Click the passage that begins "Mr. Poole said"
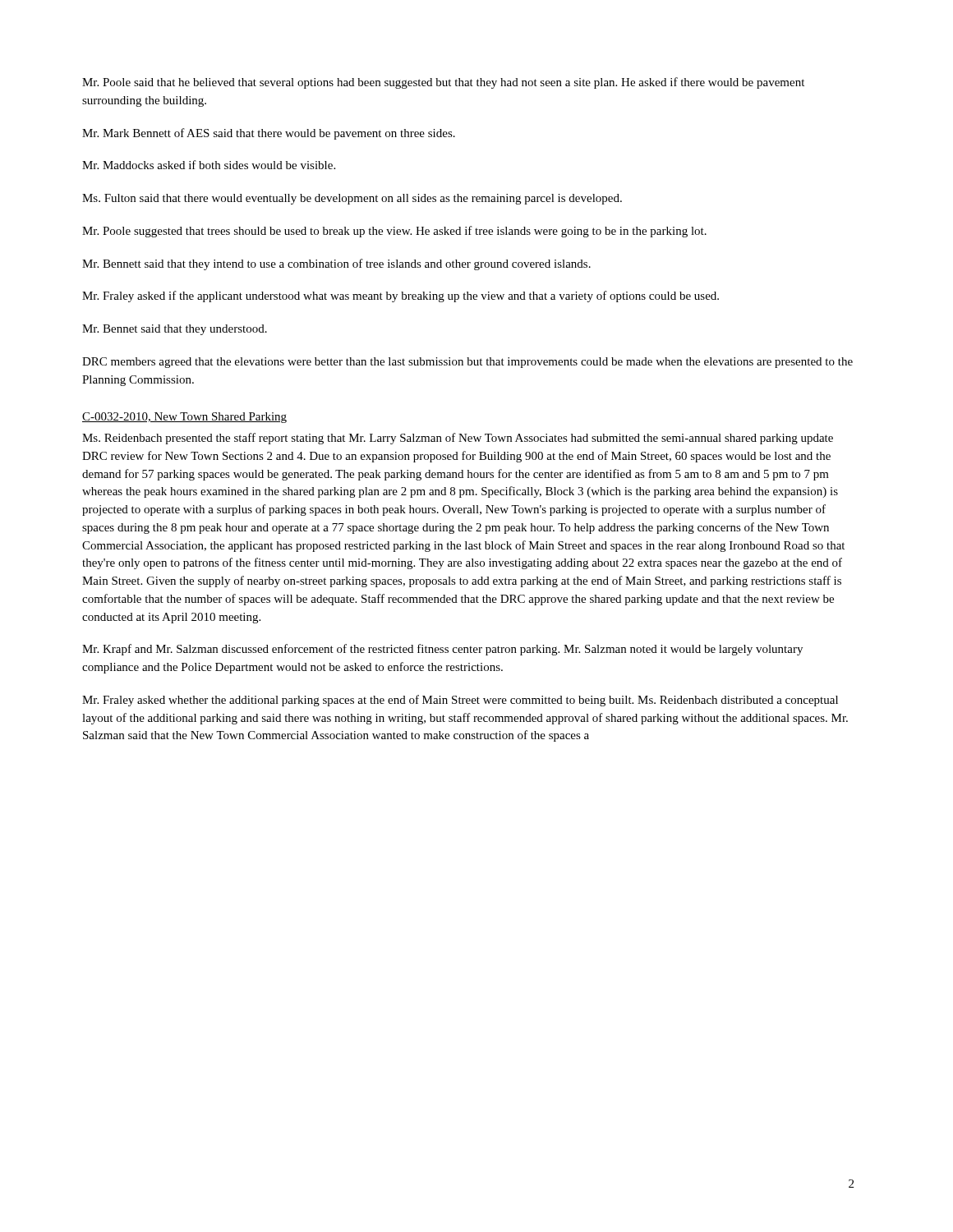 click(x=443, y=91)
